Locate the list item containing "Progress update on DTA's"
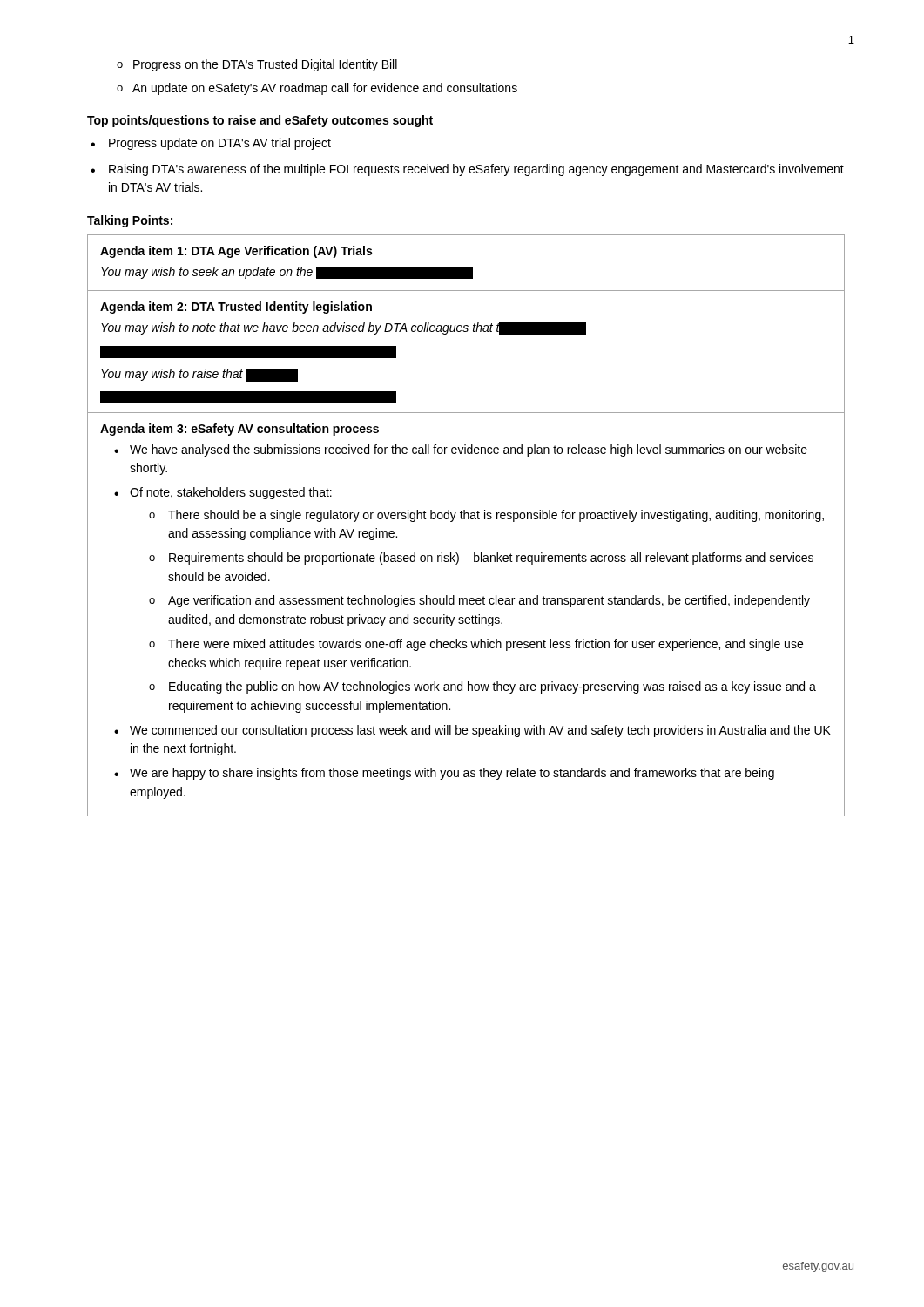924x1307 pixels. pos(219,143)
